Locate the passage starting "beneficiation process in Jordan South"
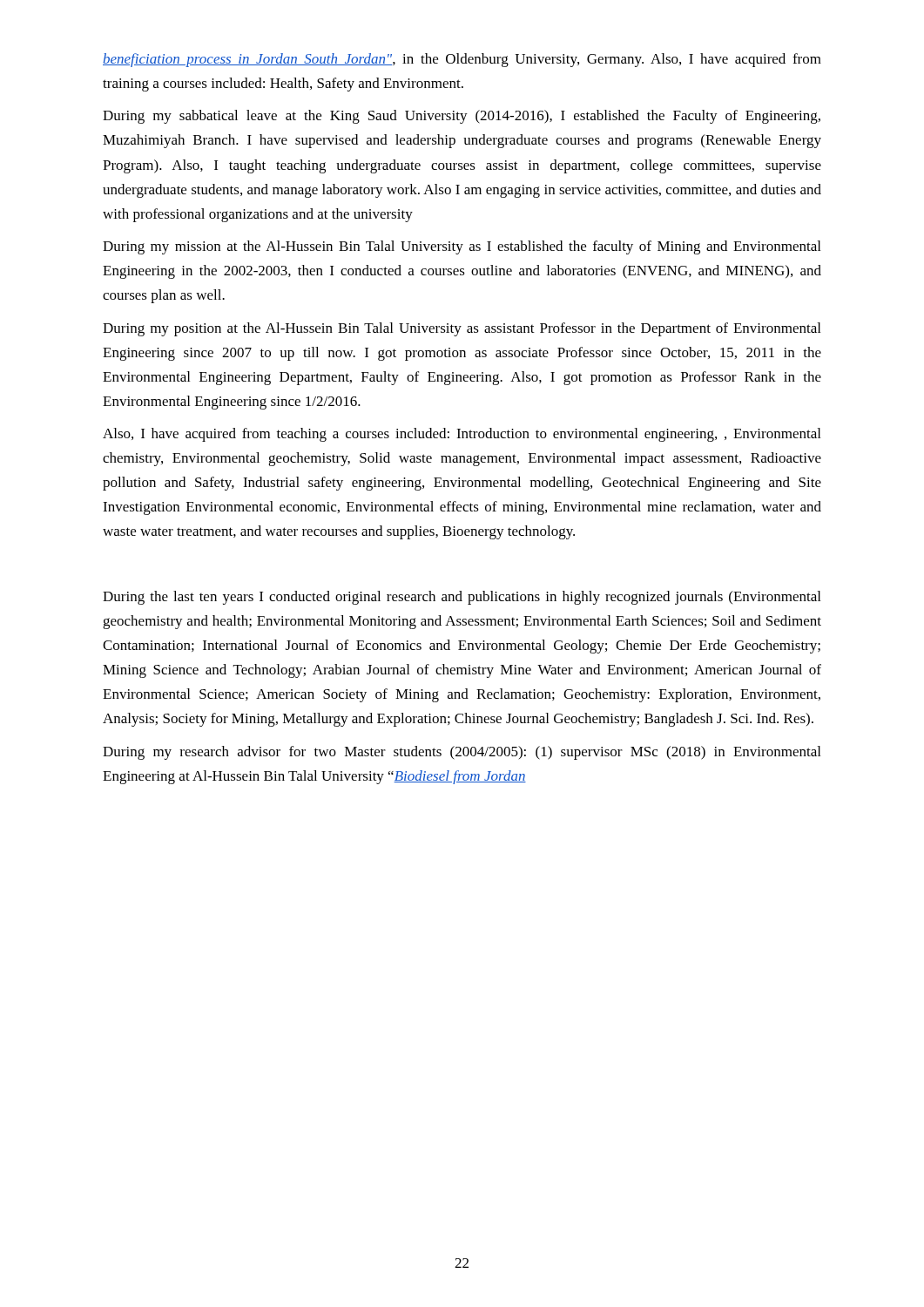 click(x=462, y=418)
